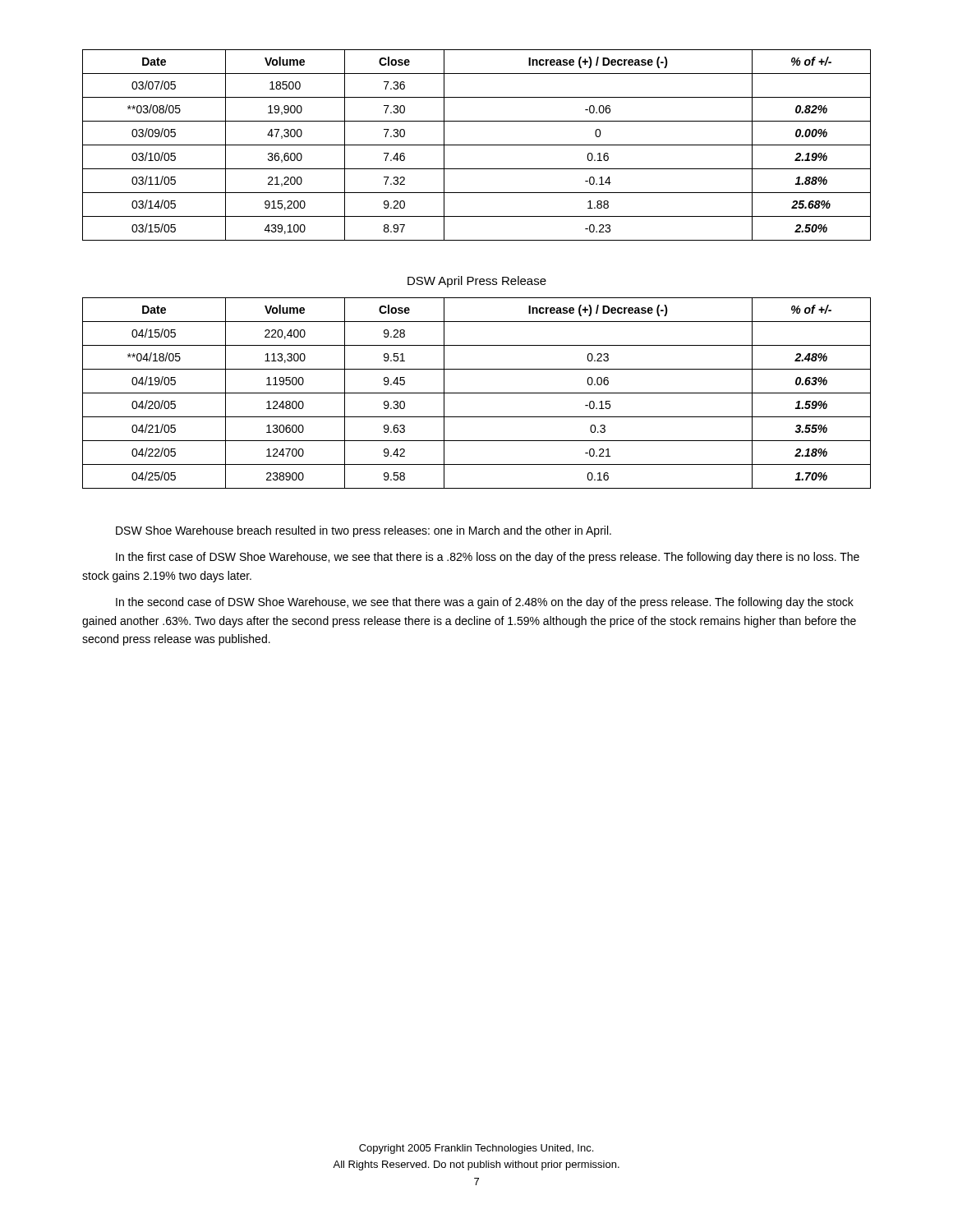Screen dimensions: 1232x953
Task: Click the passage that begins "DSW Shoe Warehouse"
Action: click(364, 531)
